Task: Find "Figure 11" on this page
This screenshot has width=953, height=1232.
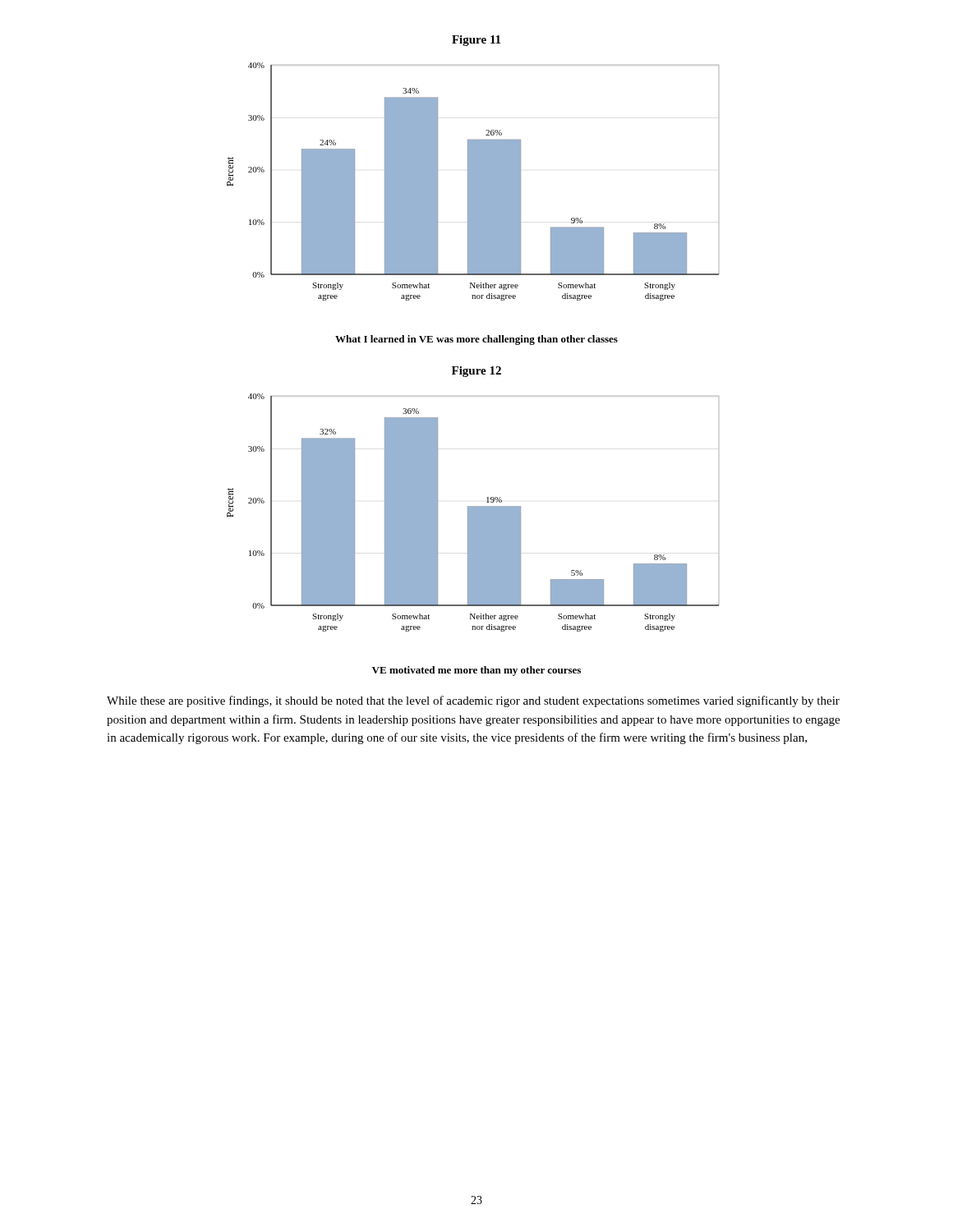Action: click(x=476, y=39)
